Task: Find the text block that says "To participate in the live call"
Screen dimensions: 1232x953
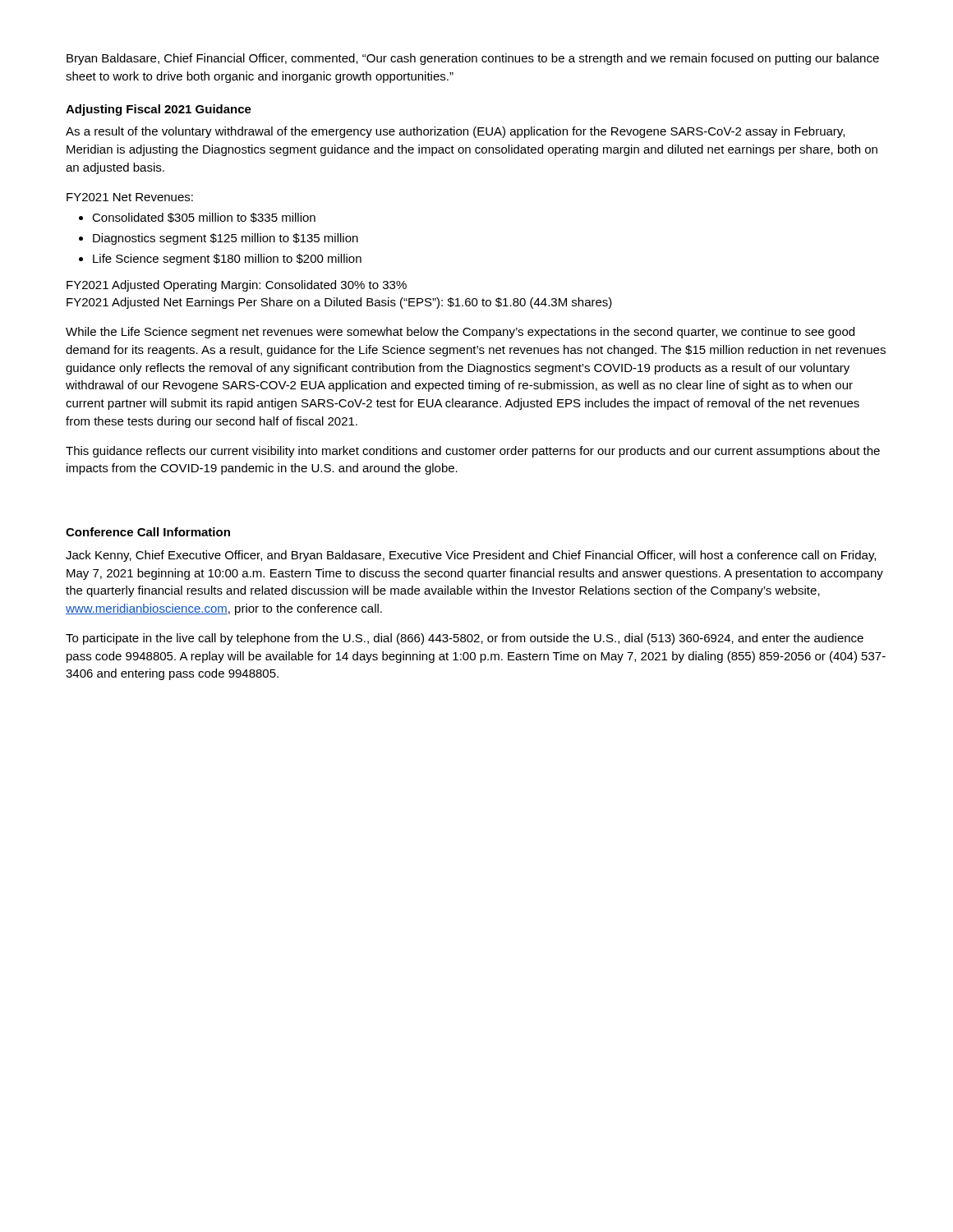Action: (476, 655)
